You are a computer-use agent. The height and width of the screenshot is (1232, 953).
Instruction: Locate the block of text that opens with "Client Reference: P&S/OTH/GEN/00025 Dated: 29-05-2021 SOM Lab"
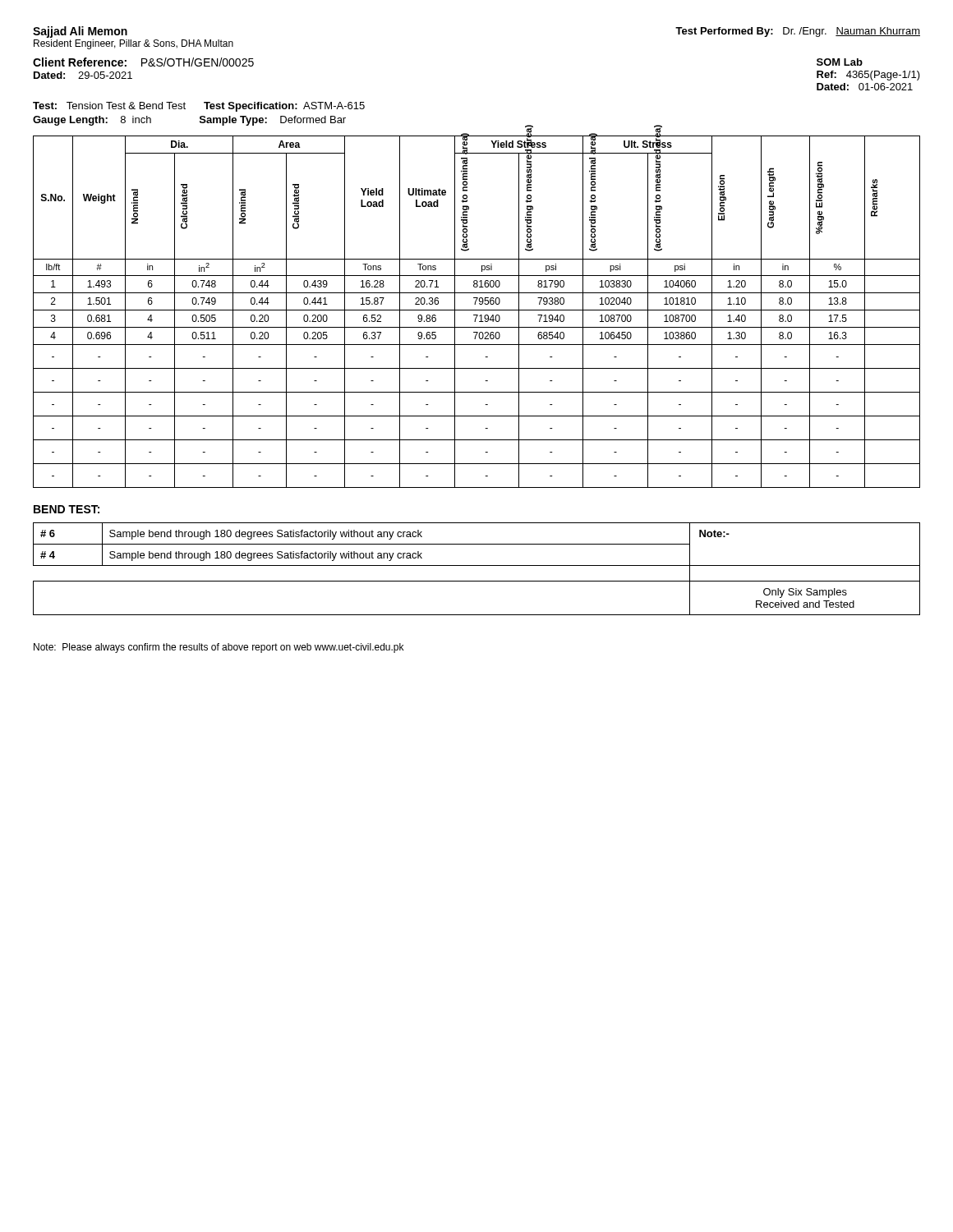81,62
